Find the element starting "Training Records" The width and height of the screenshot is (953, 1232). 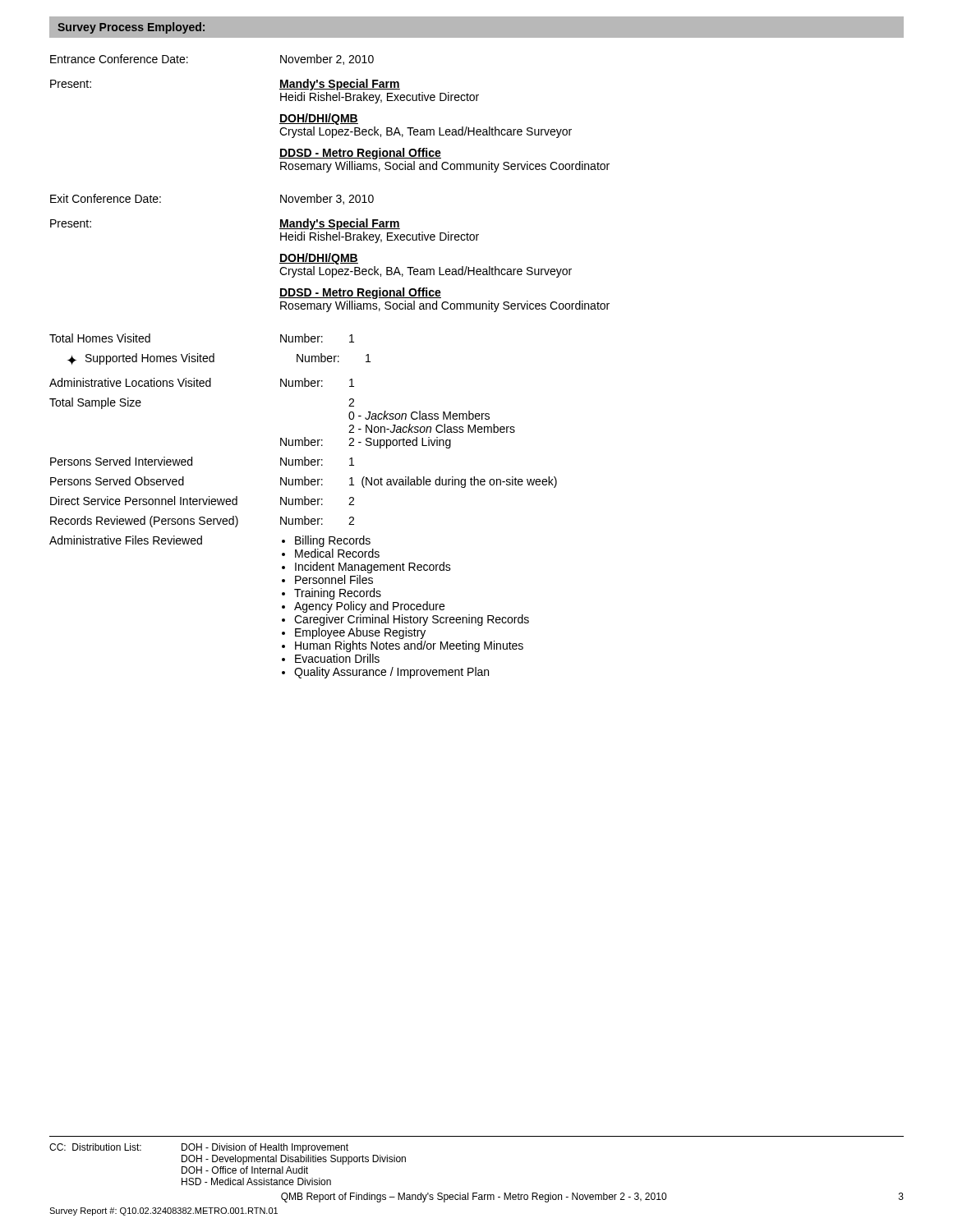[338, 593]
